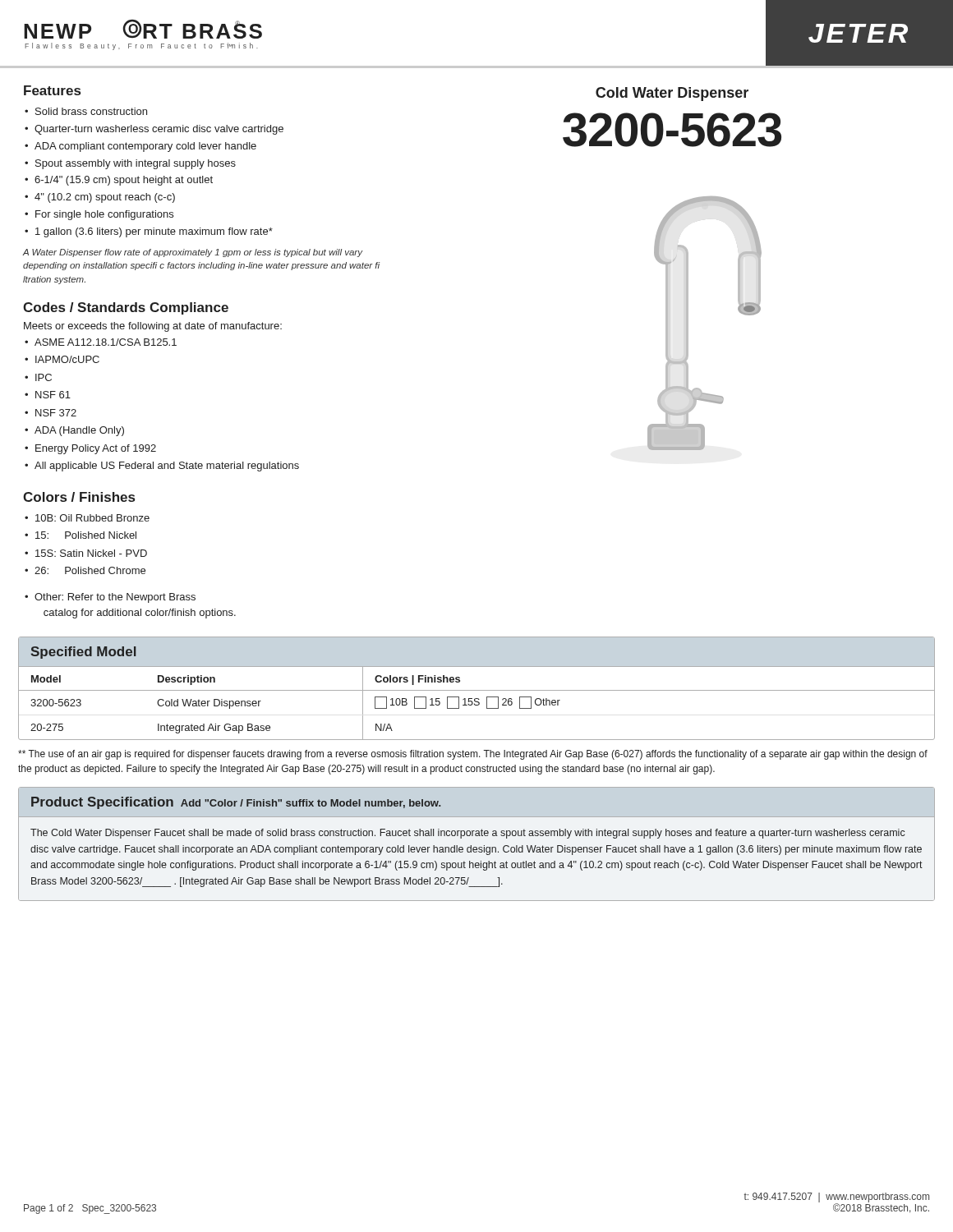Click on the text starting "•ASME A112.18.1/CSA B125.1"
The height and width of the screenshot is (1232, 953).
click(x=101, y=342)
